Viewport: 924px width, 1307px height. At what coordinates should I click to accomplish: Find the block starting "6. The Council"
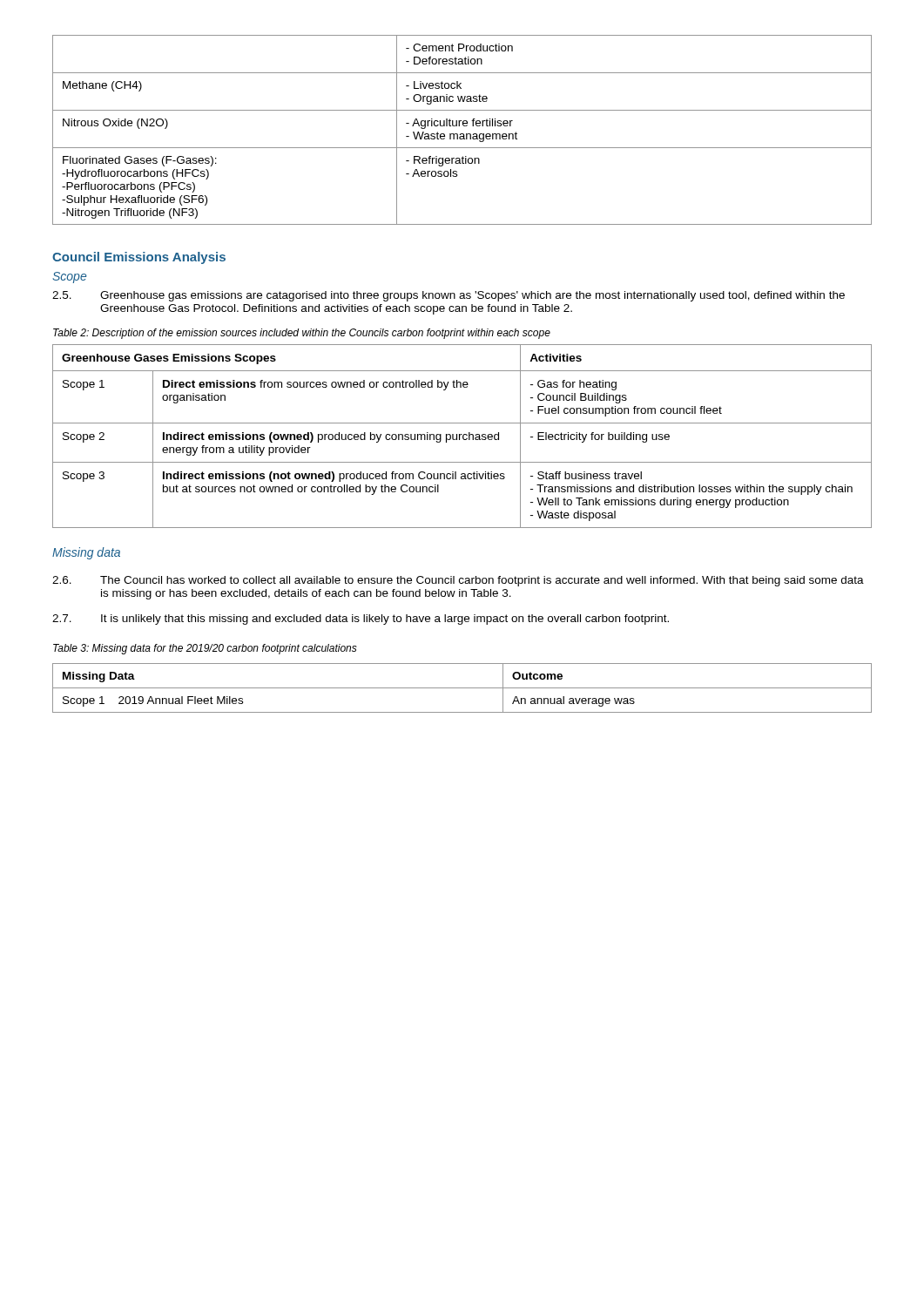pyautogui.click(x=462, y=586)
